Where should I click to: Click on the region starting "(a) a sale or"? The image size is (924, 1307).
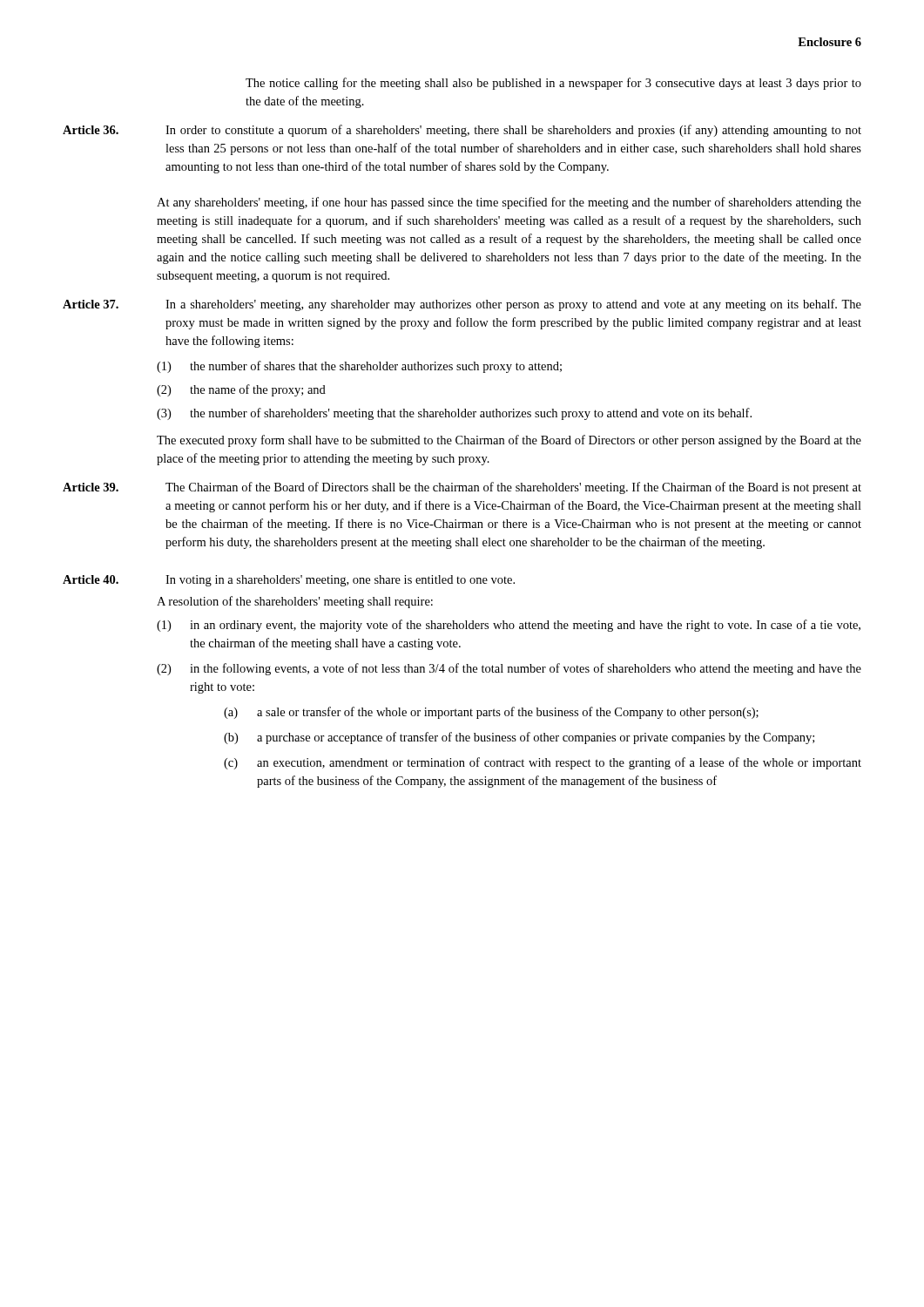pos(543,713)
